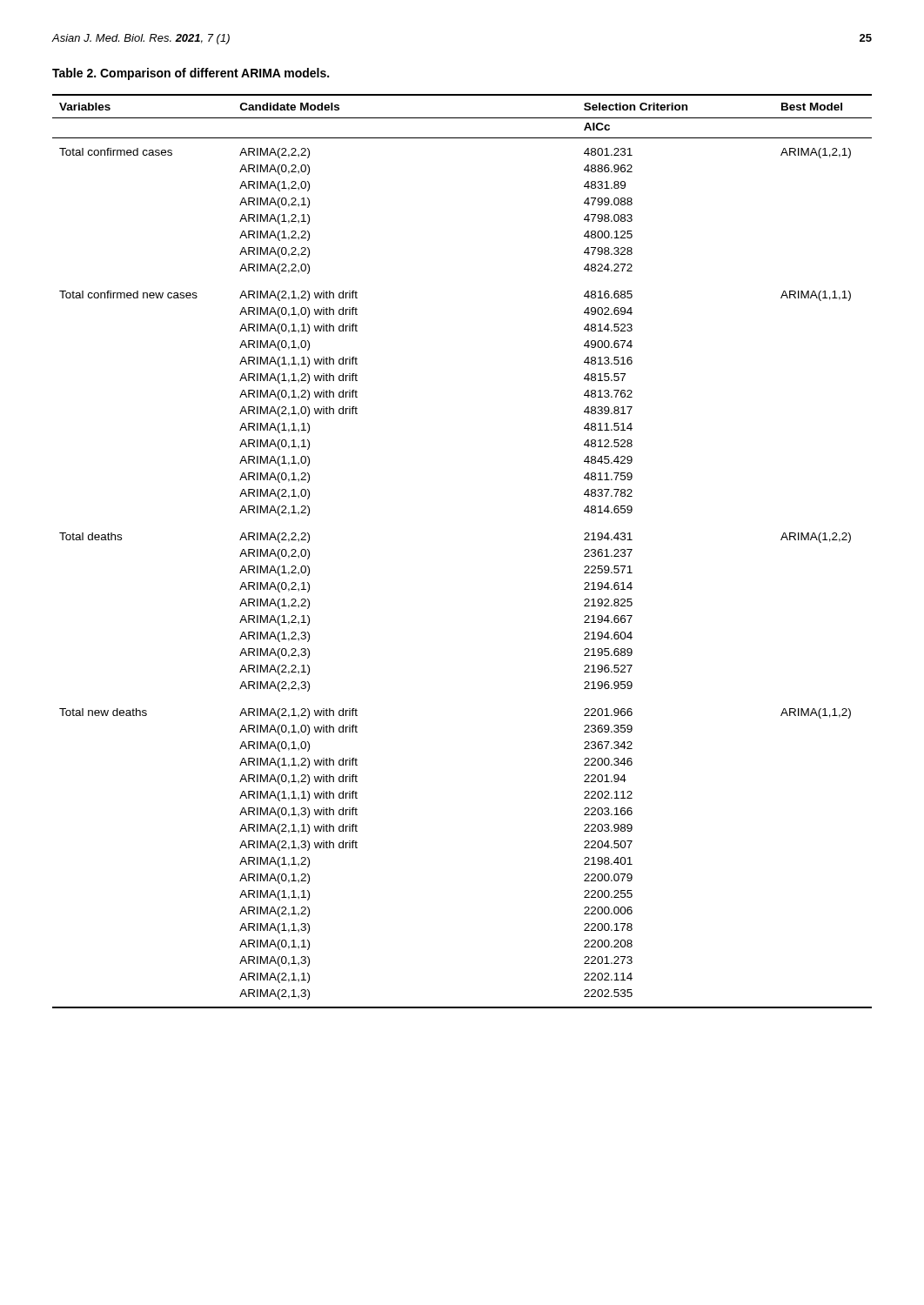
Task: Find the table that mentions "Best Model"
Action: (x=462, y=552)
